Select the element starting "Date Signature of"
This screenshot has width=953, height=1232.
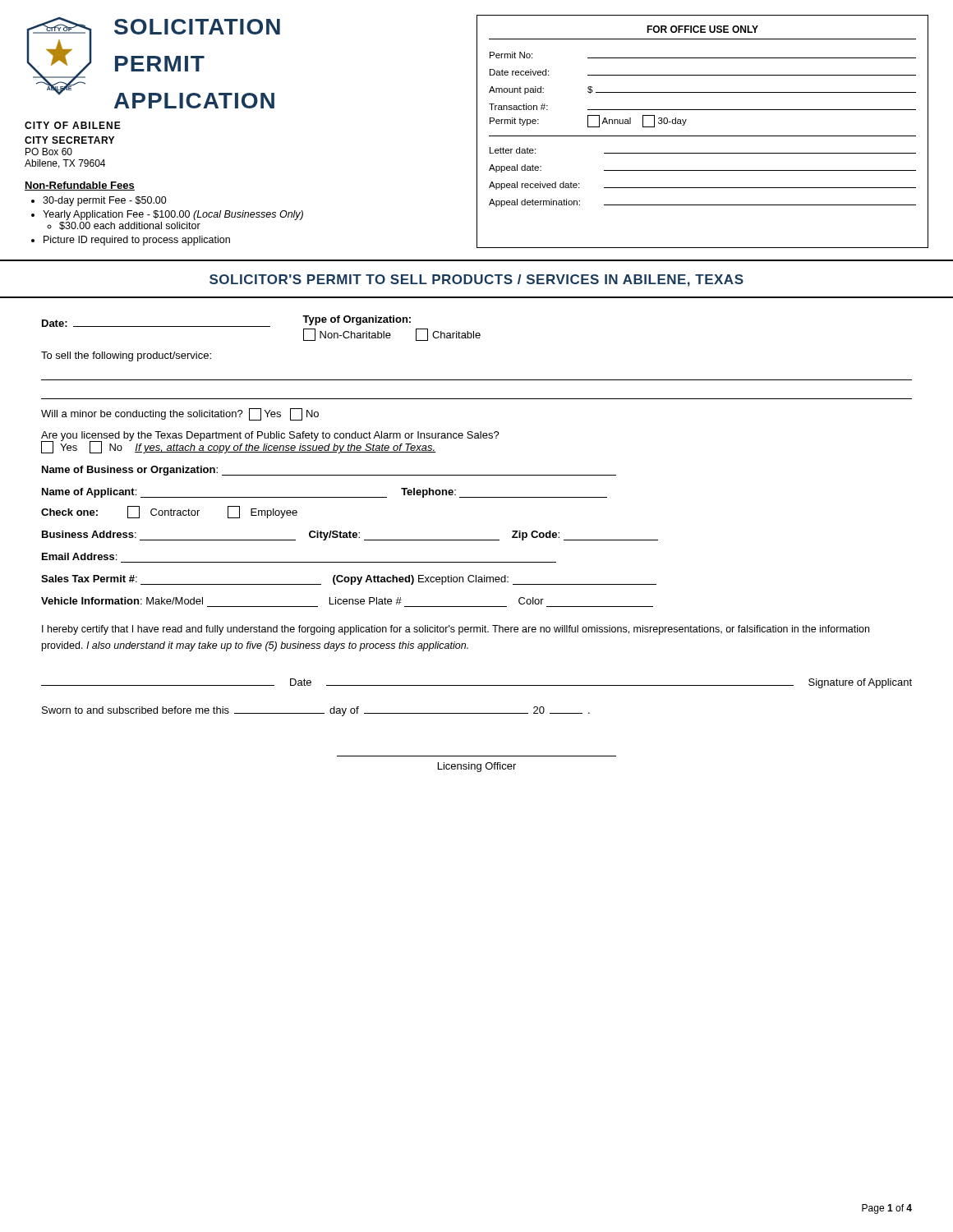click(476, 680)
